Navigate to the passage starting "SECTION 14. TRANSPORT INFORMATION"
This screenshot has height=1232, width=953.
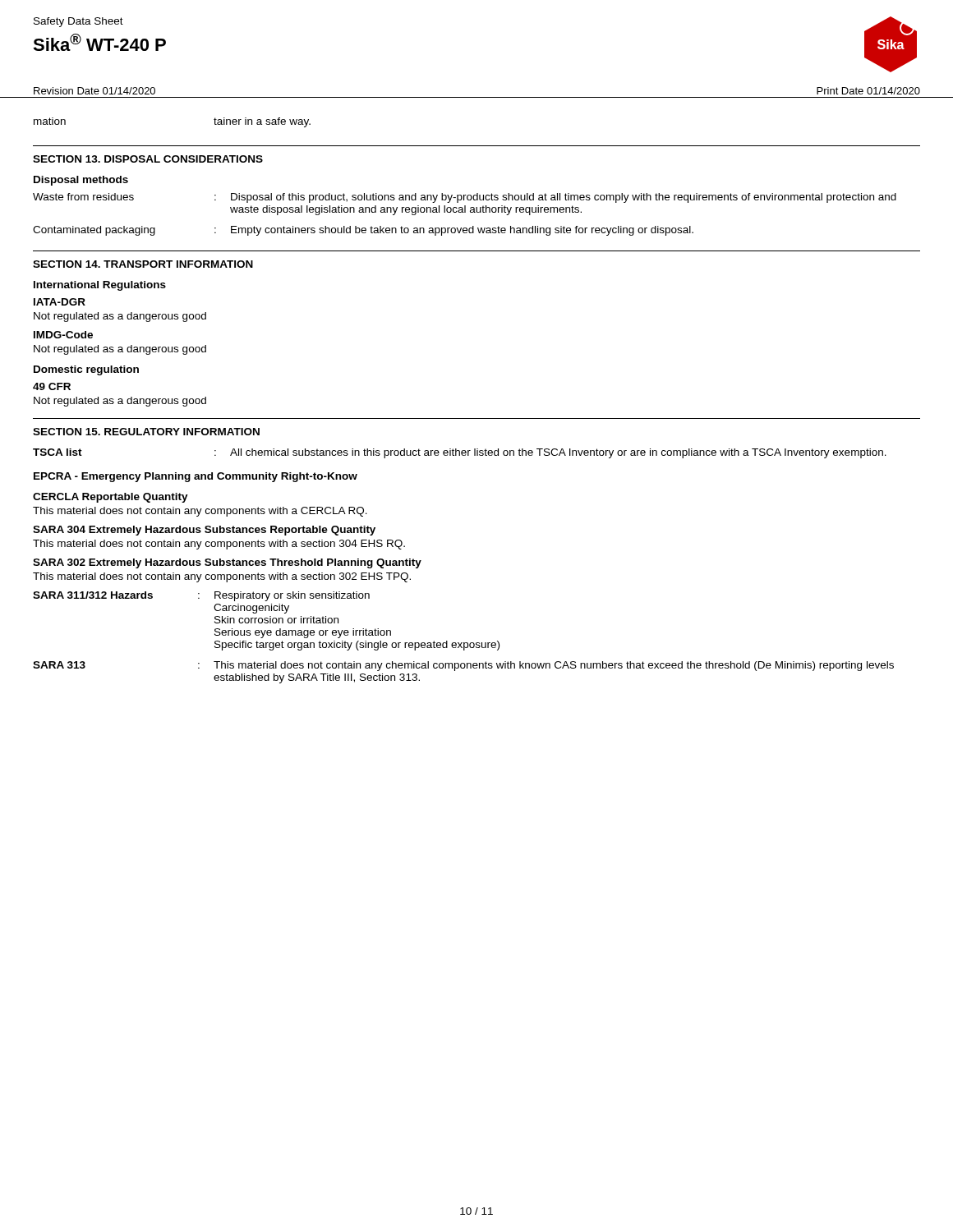coord(143,264)
